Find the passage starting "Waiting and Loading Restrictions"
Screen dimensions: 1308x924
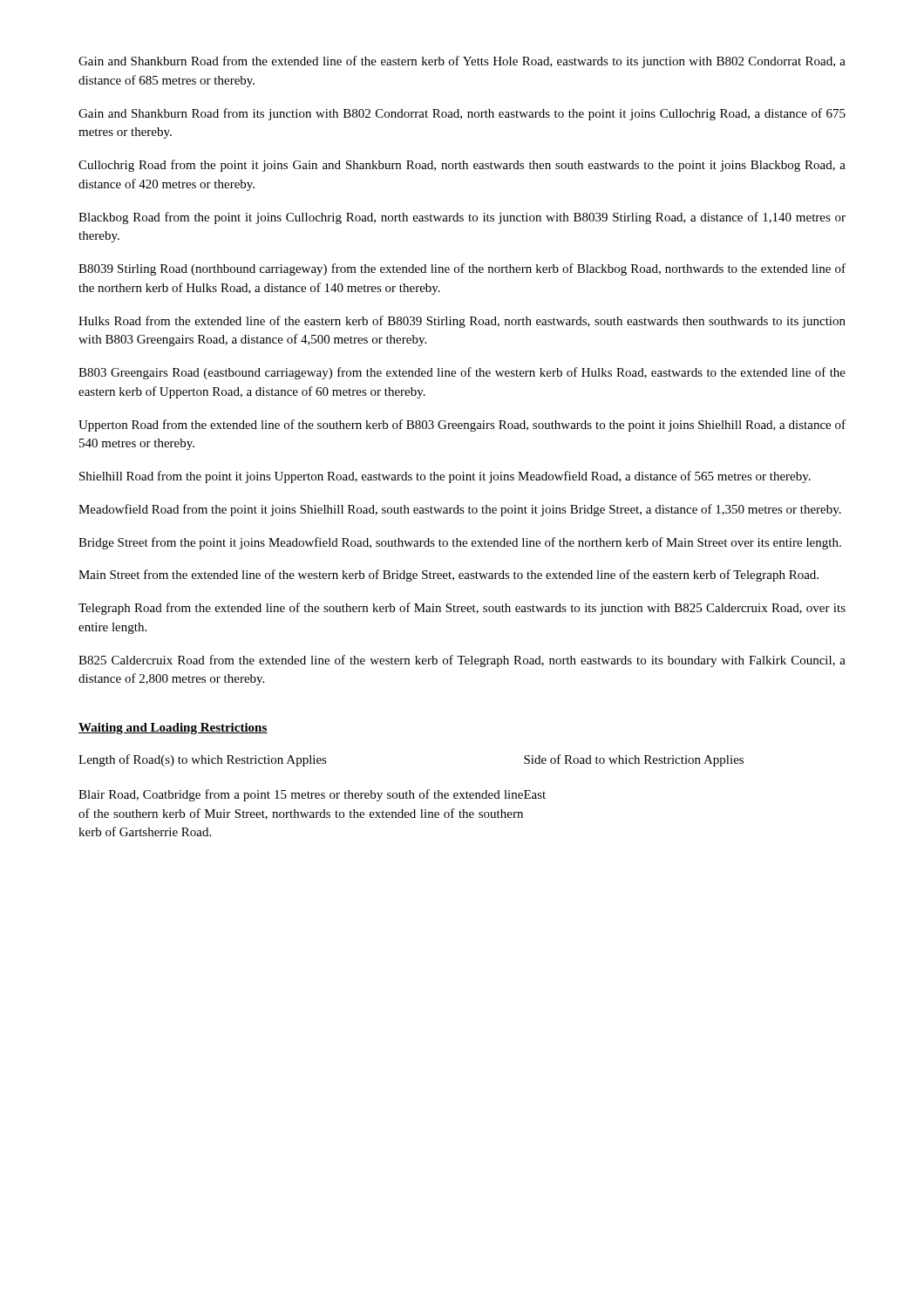click(173, 727)
